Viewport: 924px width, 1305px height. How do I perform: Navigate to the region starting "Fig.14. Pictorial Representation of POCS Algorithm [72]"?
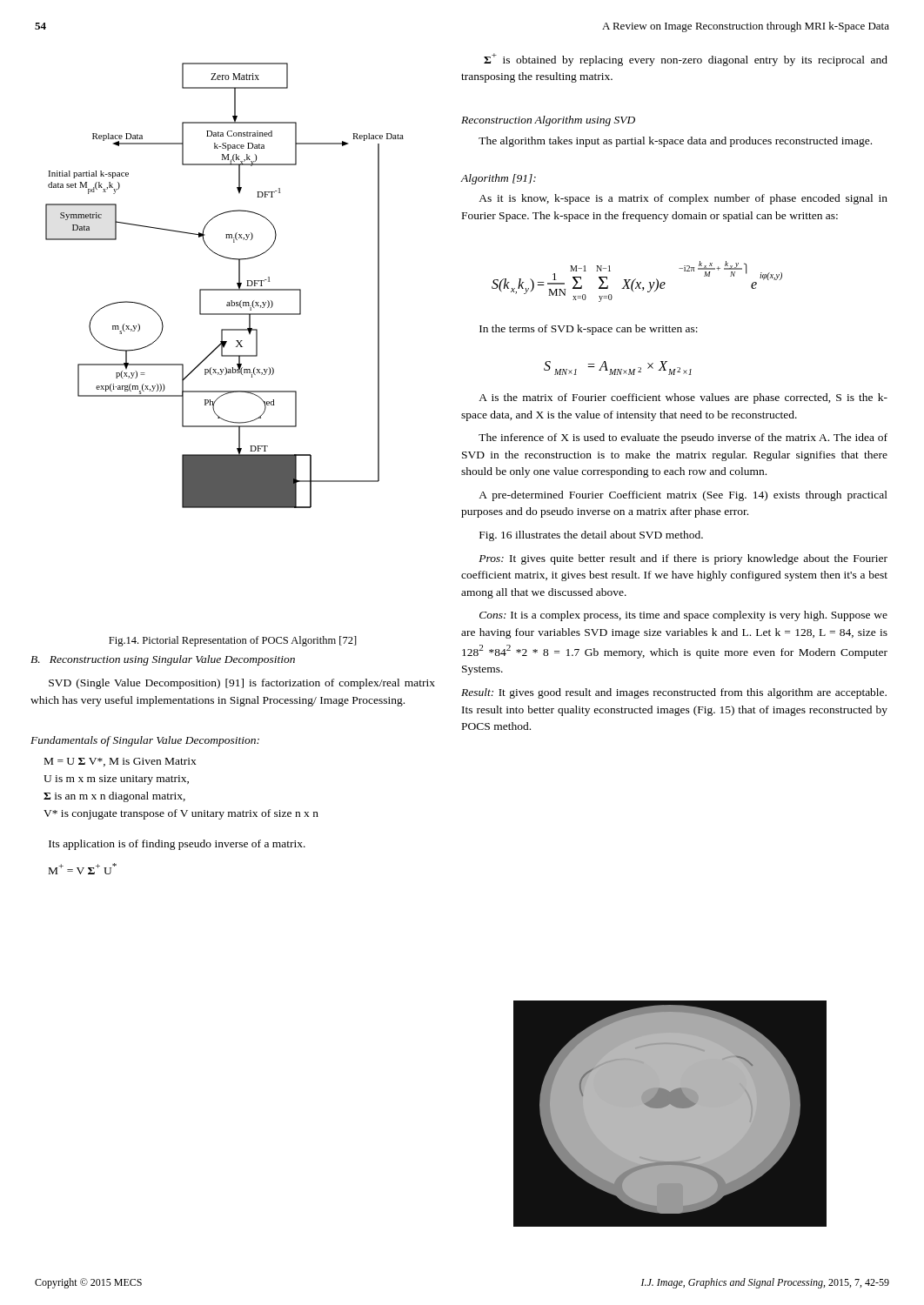click(x=233, y=640)
